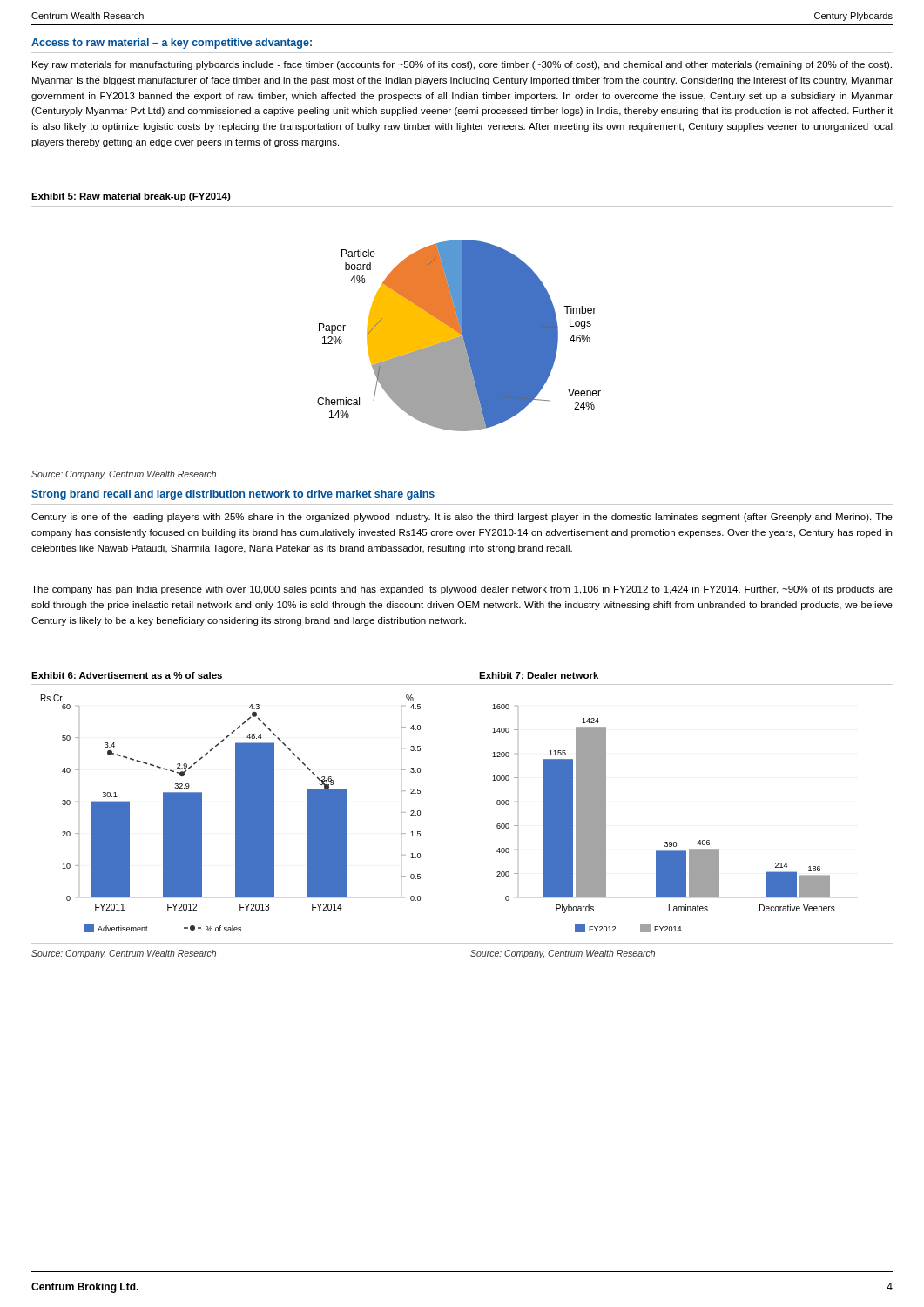This screenshot has width=924, height=1307.
Task: Find the block on this page that starts "Key raw materials"
Action: (462, 104)
